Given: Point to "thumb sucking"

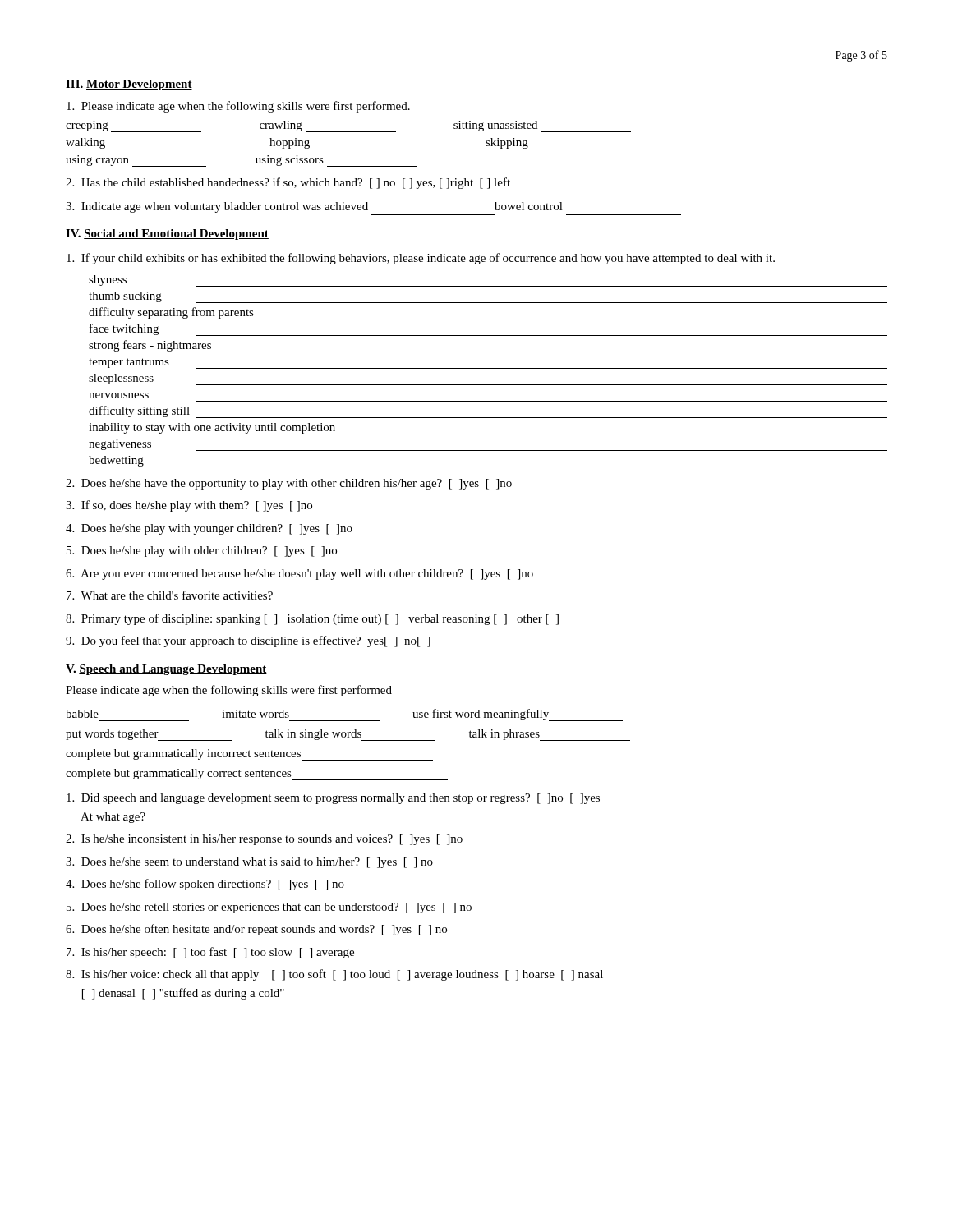Looking at the screenshot, I should 488,296.
